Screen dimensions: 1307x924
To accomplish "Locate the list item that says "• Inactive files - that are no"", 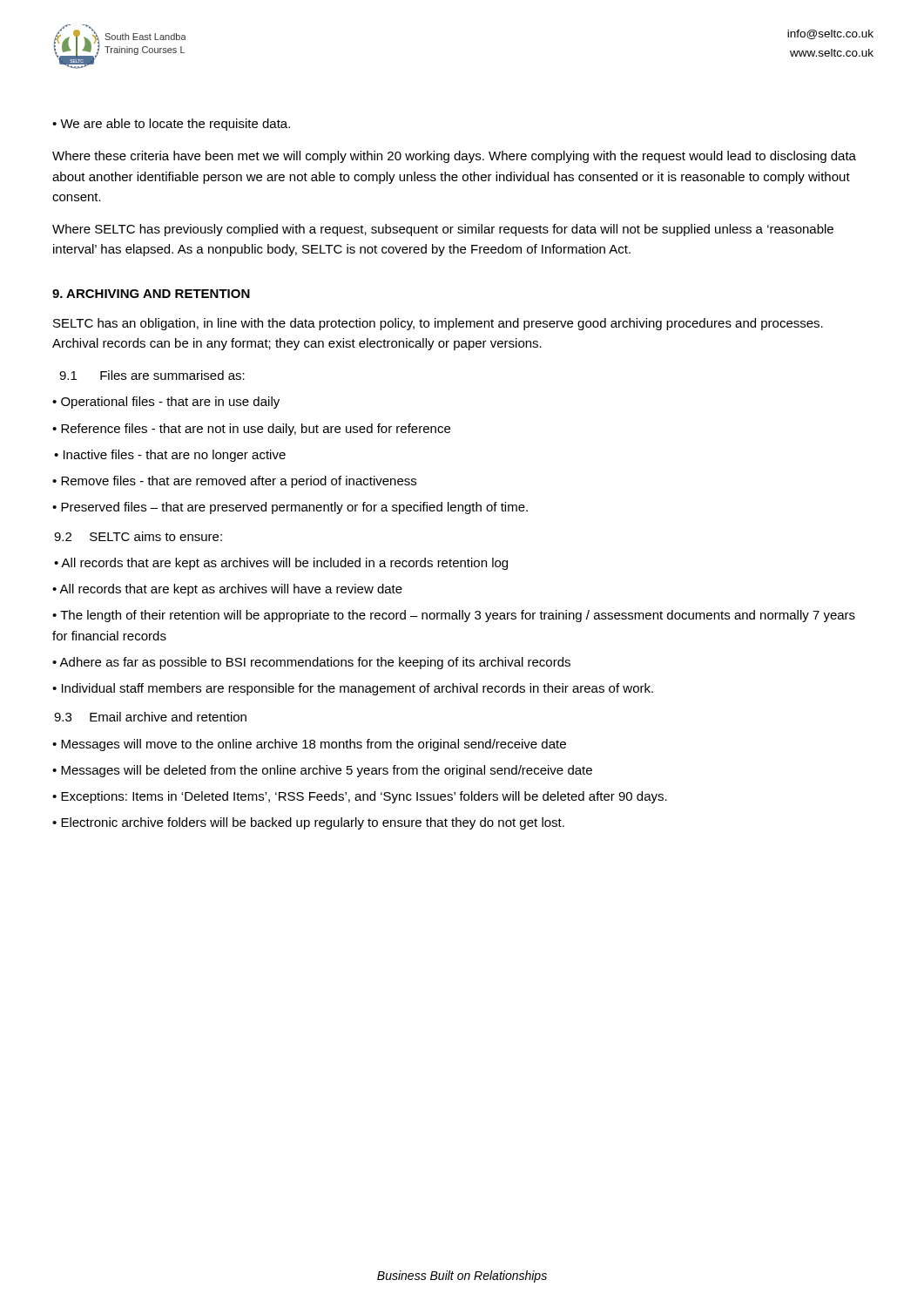I will click(170, 454).
